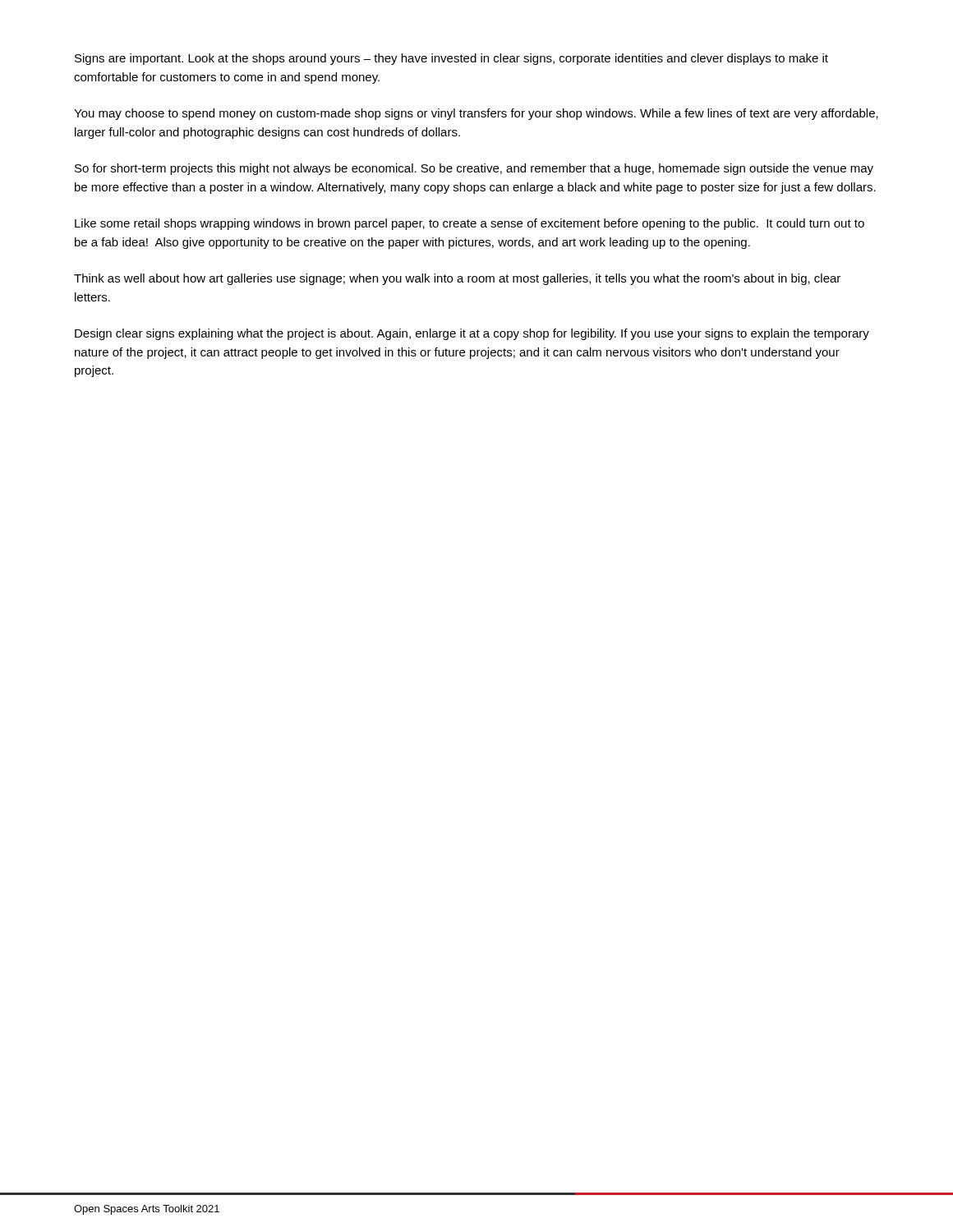
Task: Locate the text block containing "Like some retail shops wrapping windows in brown"
Action: click(x=469, y=232)
